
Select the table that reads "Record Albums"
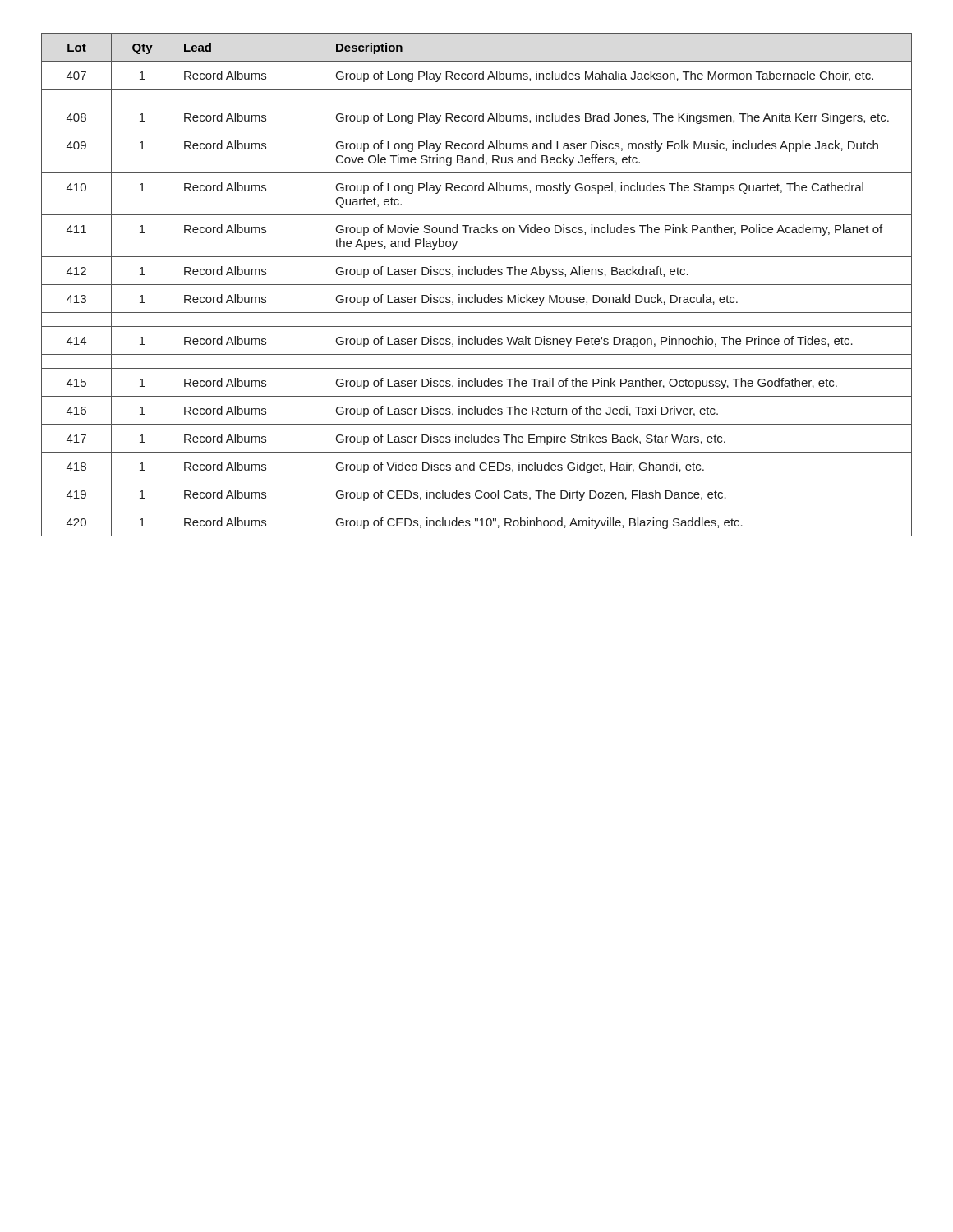click(x=476, y=285)
